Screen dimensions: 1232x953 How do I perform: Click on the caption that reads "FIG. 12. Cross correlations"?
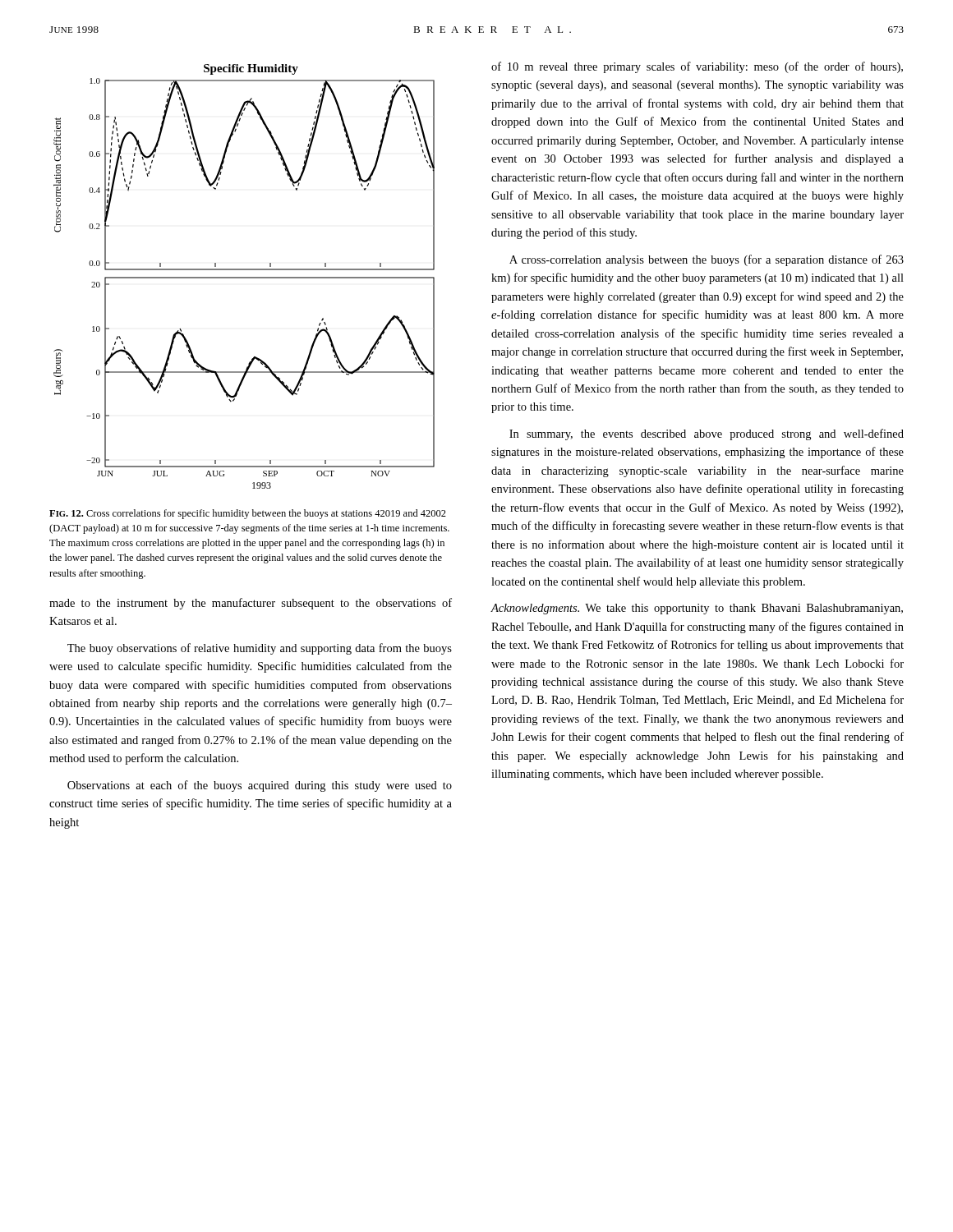(250, 543)
